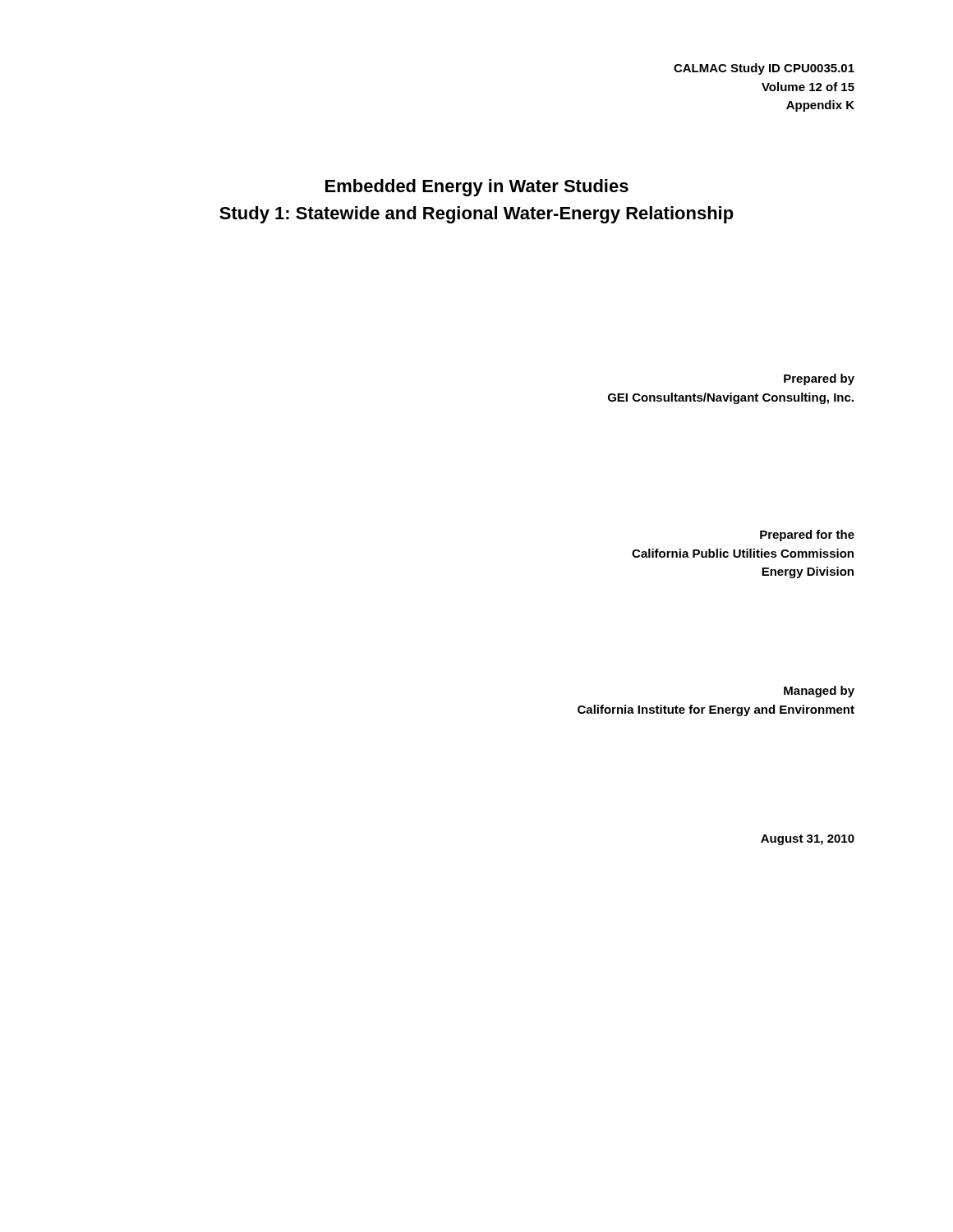Find the text block that says "Prepared by GEI"

(x=731, y=388)
